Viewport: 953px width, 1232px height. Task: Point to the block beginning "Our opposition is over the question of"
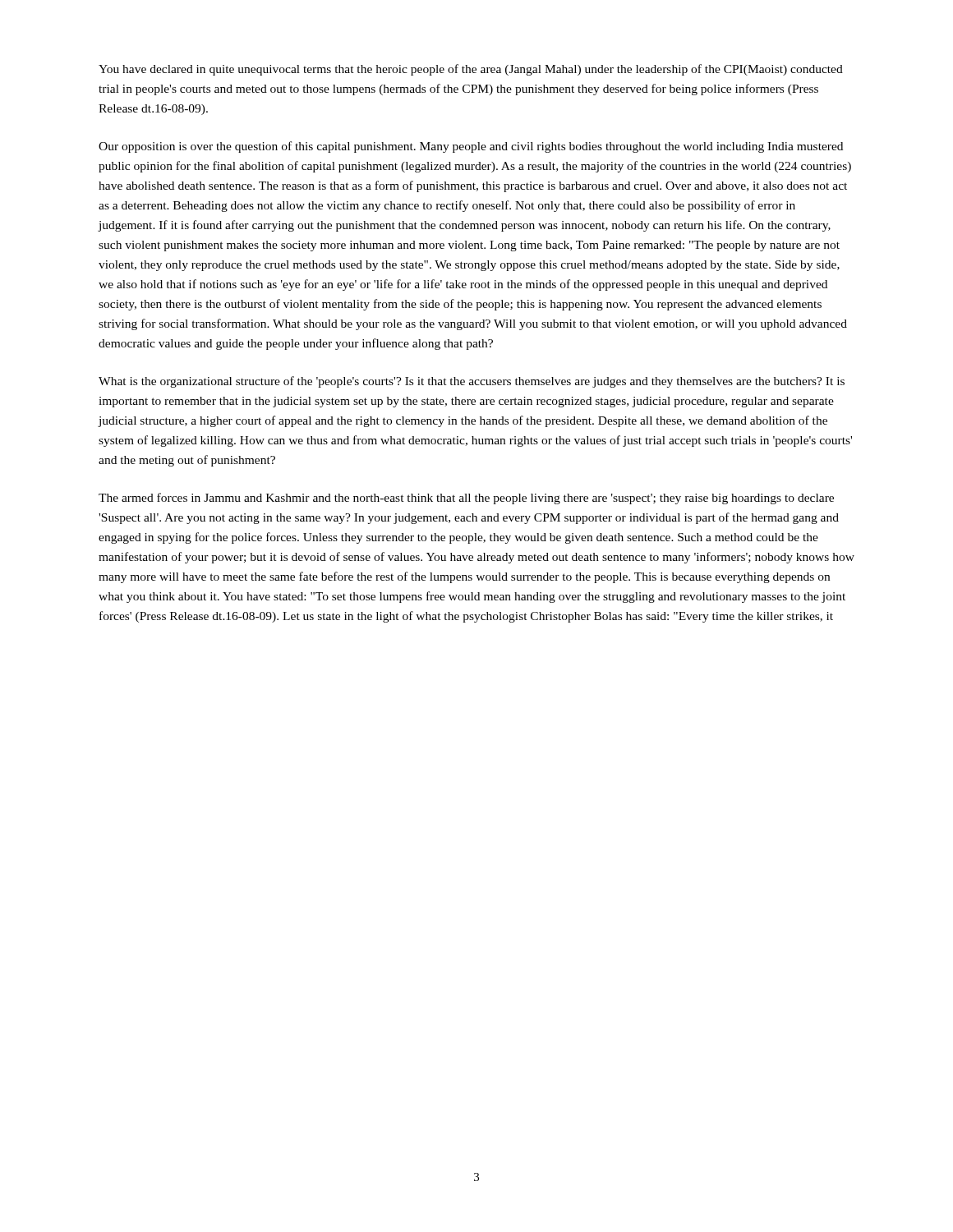(x=475, y=244)
